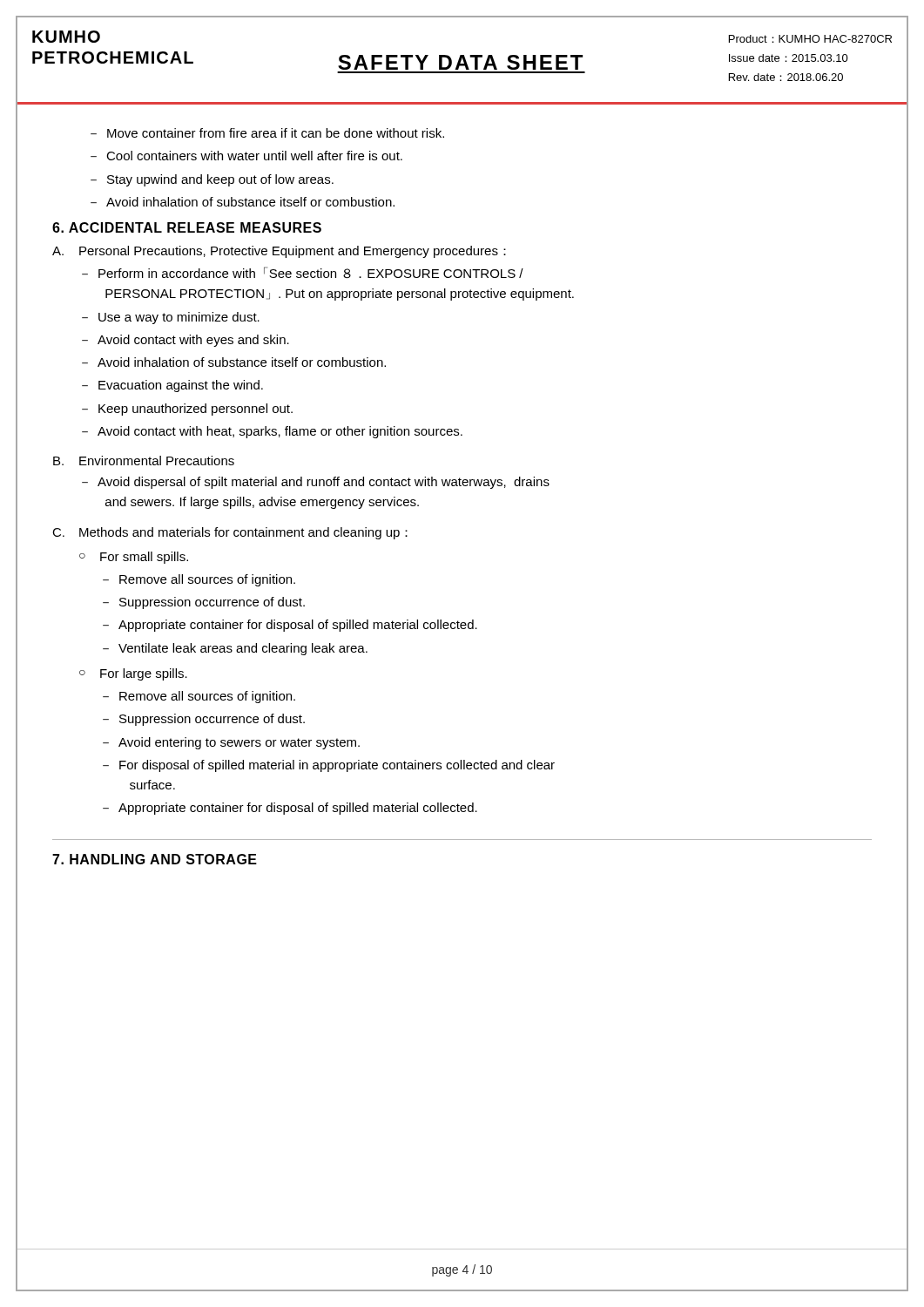Find the element starting "－ Ventilate leak areas and clearing leak area."
Image resolution: width=924 pixels, height=1307 pixels.
click(235, 649)
